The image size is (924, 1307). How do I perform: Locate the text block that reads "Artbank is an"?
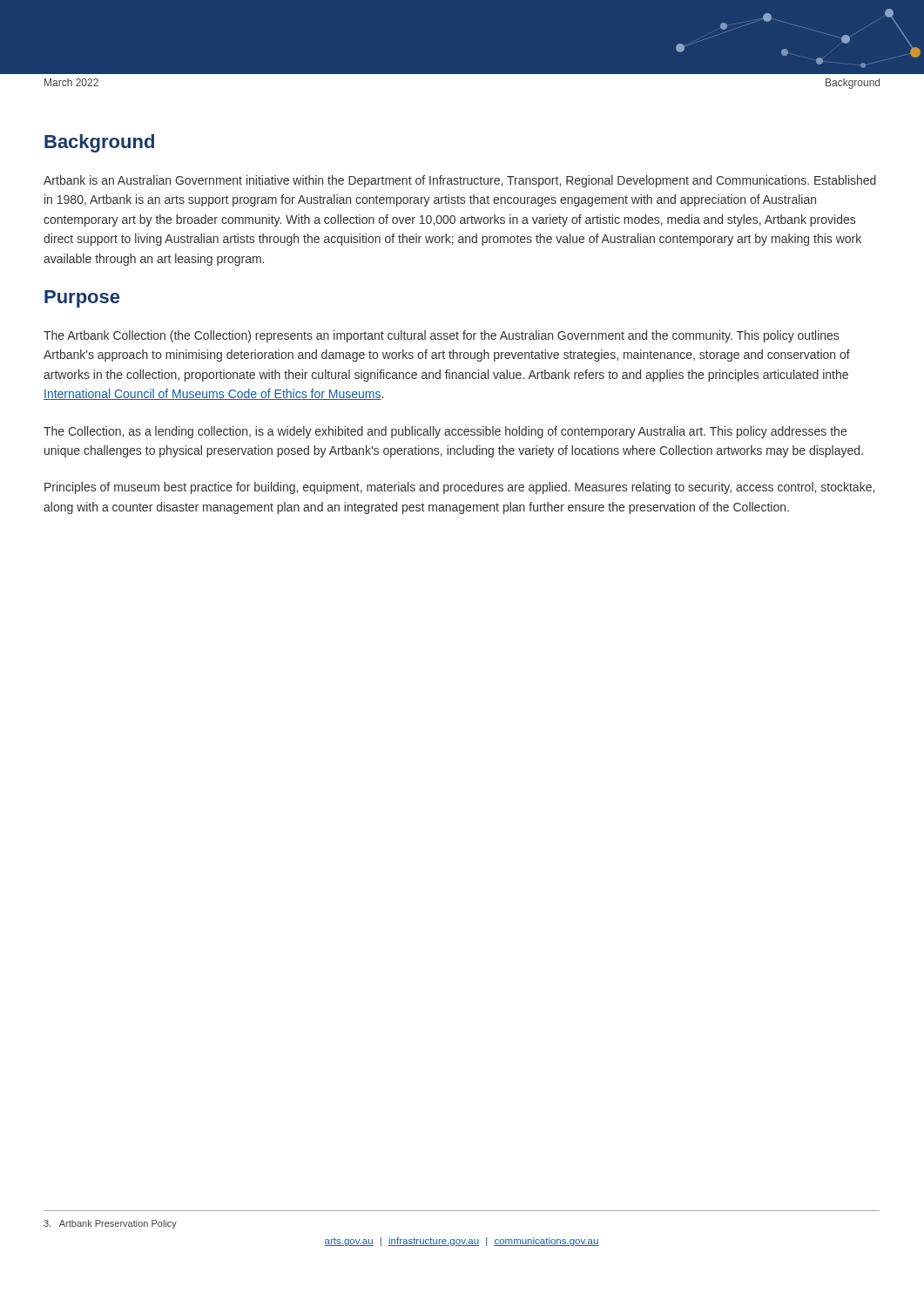click(x=462, y=220)
